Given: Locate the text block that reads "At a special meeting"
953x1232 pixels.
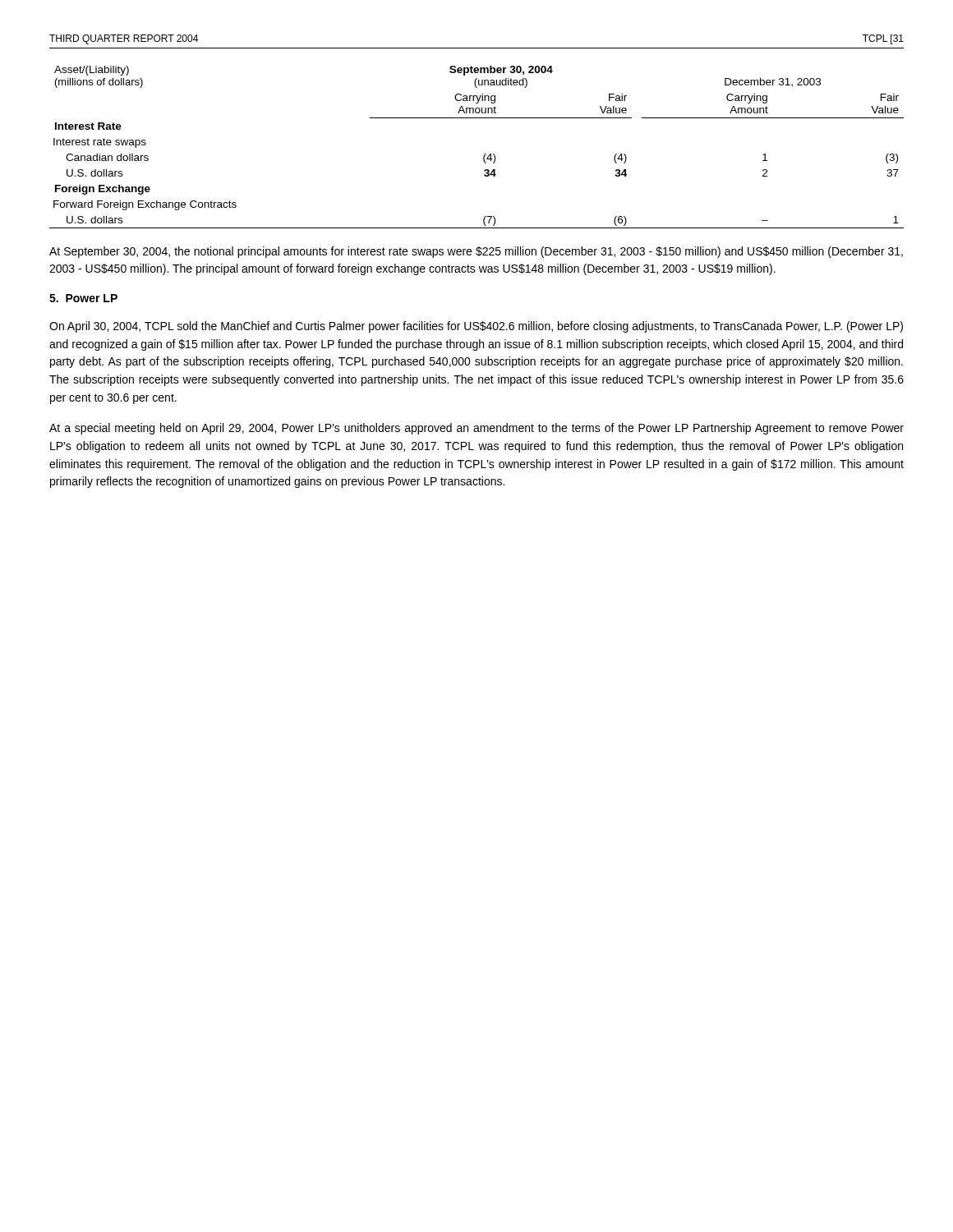Looking at the screenshot, I should pos(476,455).
